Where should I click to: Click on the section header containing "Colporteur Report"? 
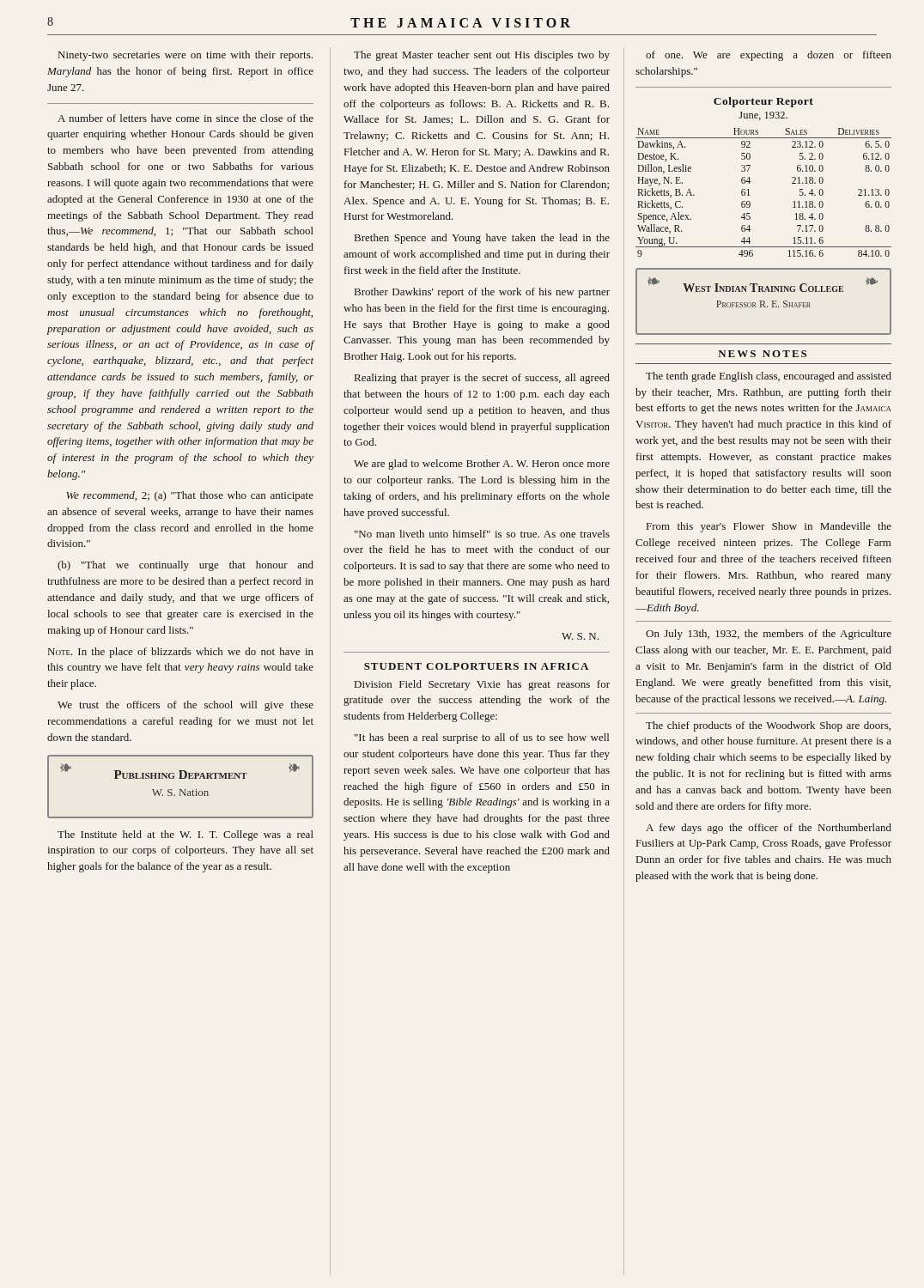tap(763, 101)
